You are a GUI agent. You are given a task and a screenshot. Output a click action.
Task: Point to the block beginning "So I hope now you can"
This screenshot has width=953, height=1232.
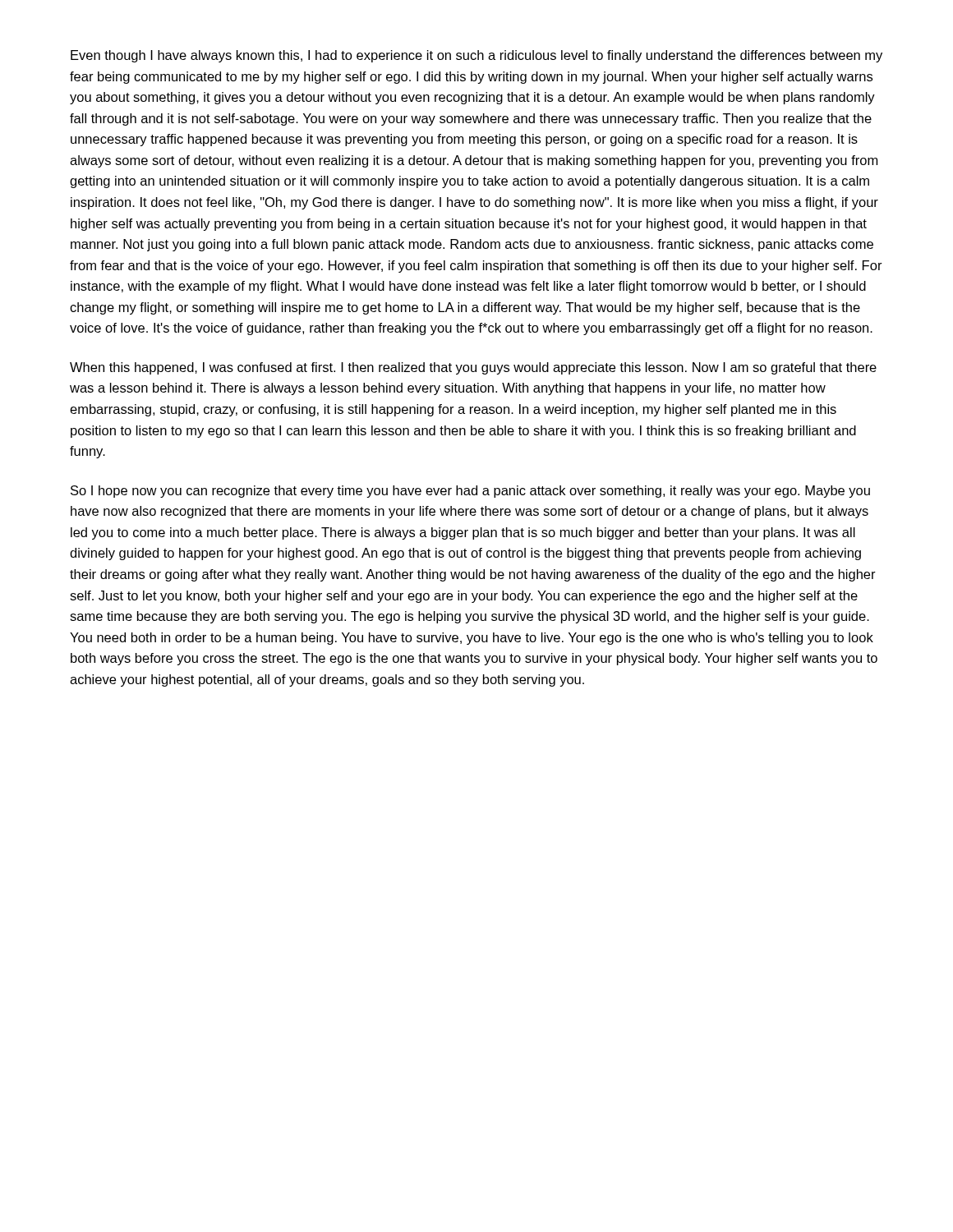click(x=474, y=585)
